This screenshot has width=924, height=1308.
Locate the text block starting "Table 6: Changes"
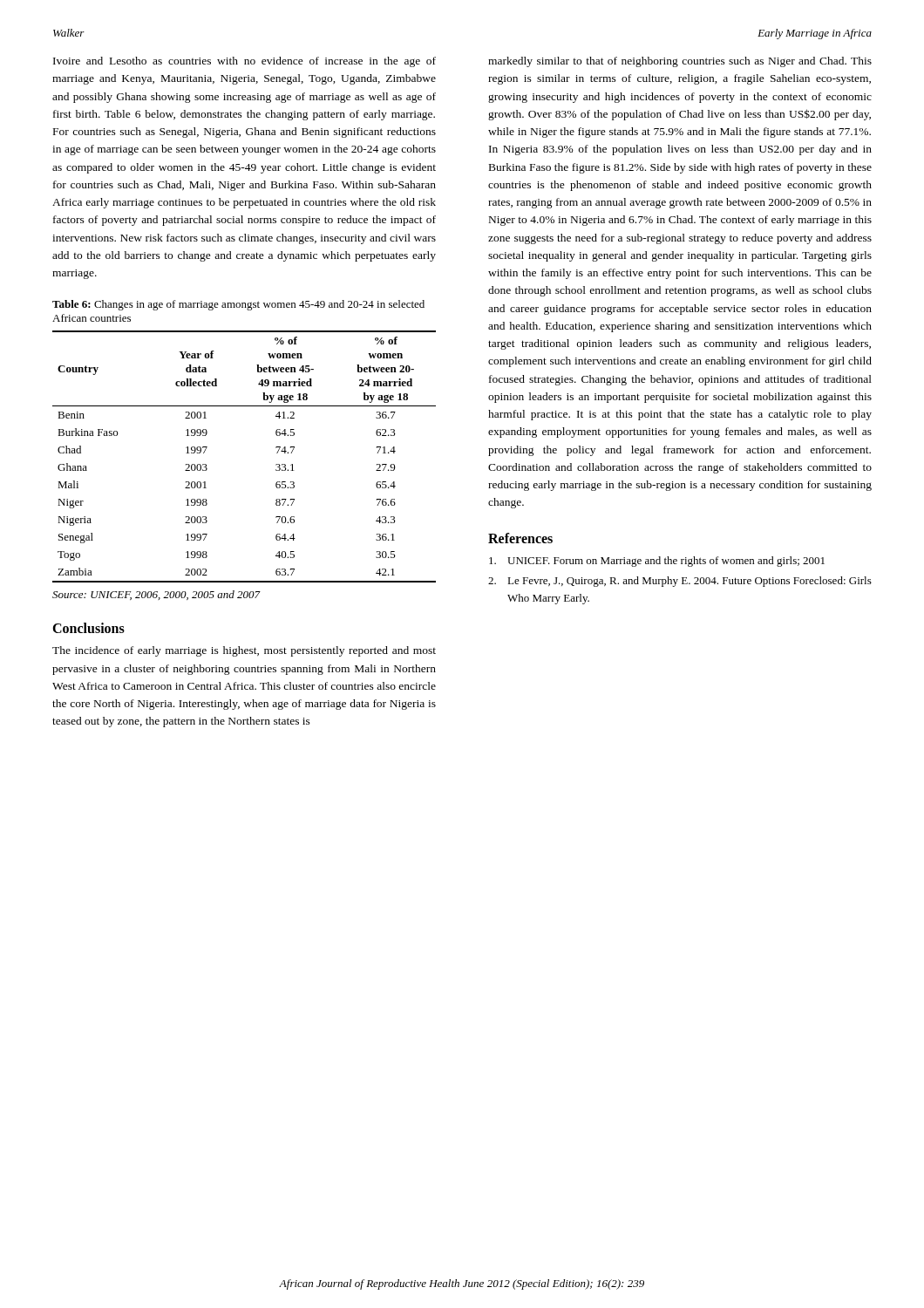pos(239,311)
